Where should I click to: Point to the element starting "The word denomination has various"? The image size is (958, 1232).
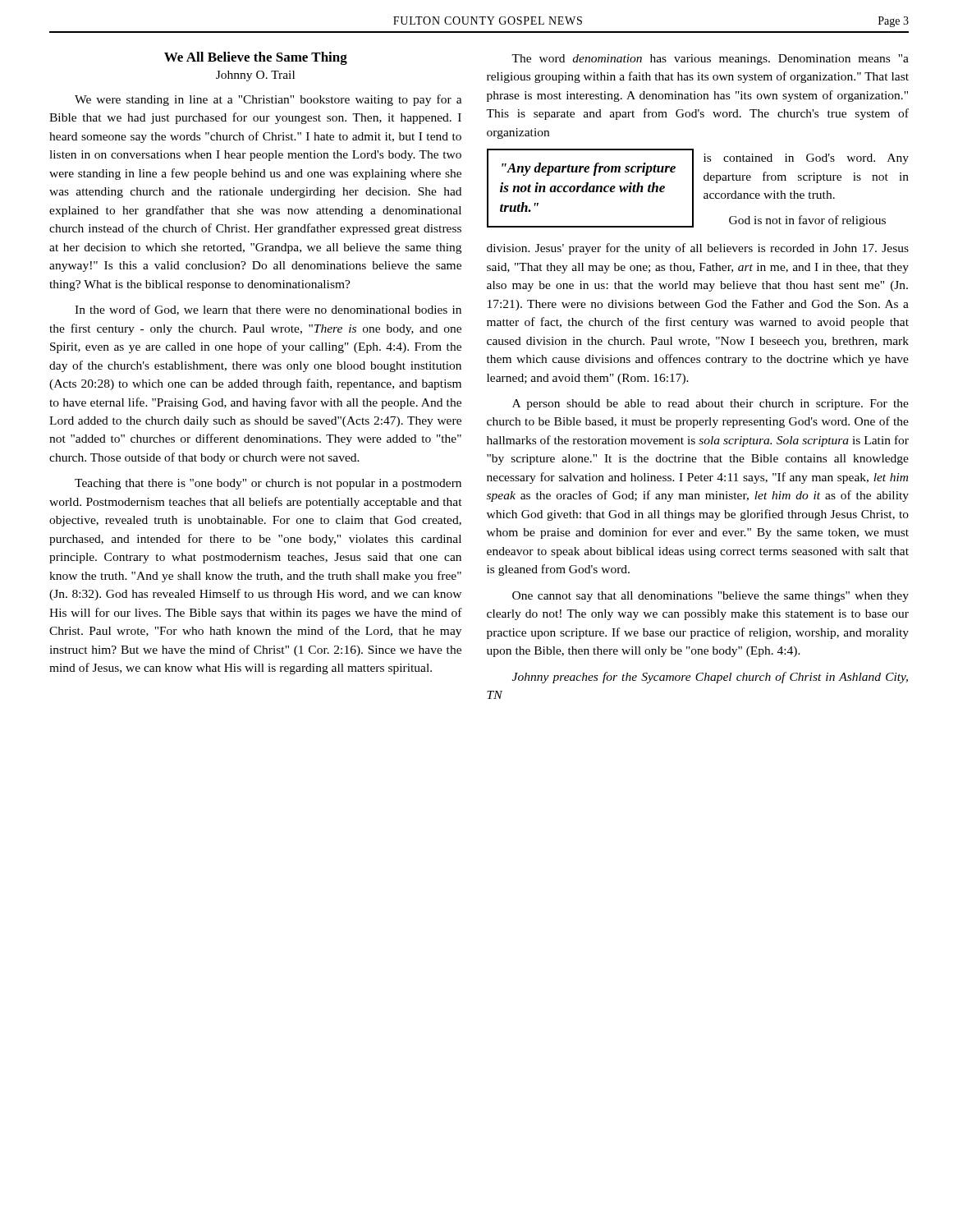698,95
